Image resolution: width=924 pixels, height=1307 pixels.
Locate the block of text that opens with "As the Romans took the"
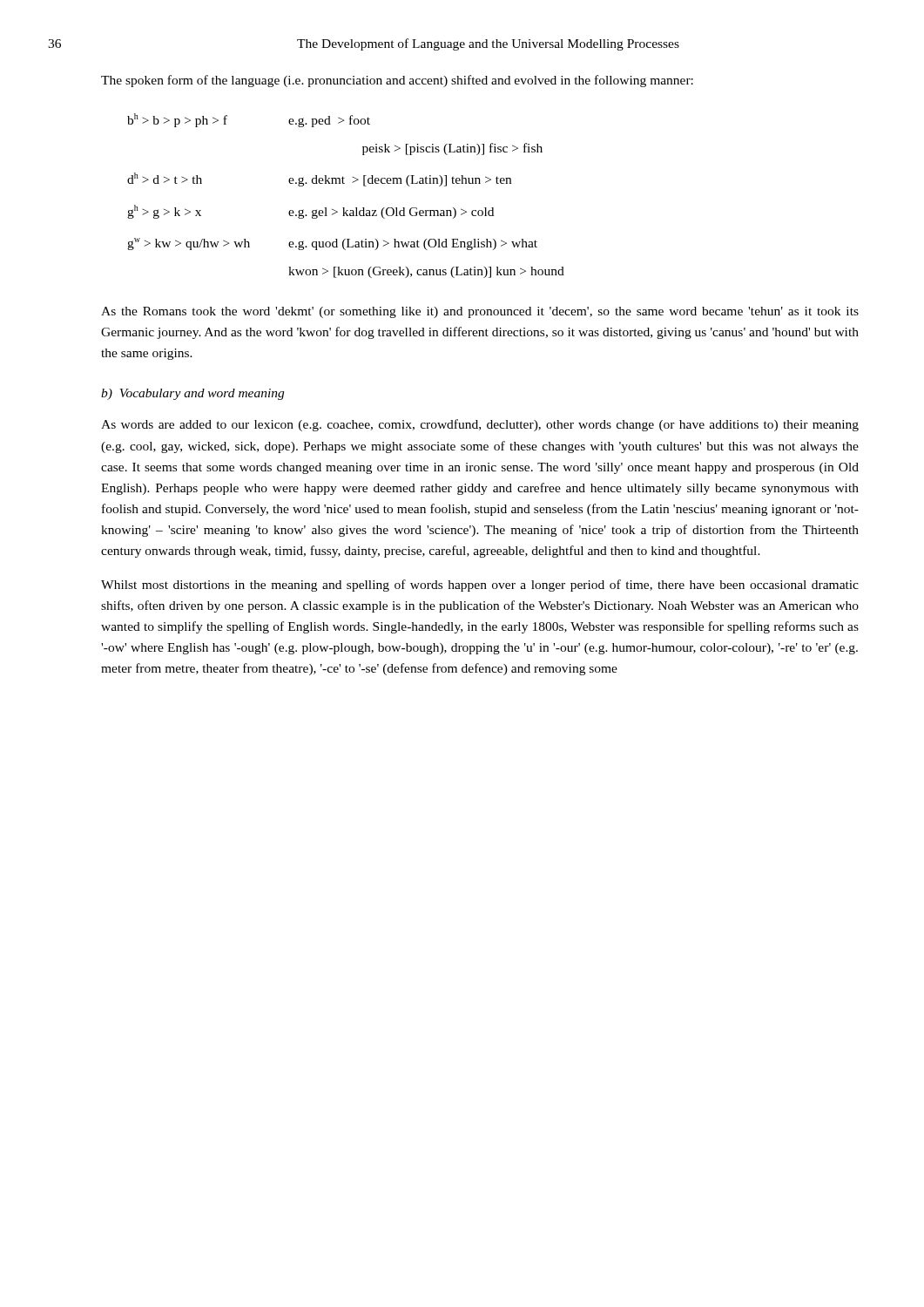(480, 332)
